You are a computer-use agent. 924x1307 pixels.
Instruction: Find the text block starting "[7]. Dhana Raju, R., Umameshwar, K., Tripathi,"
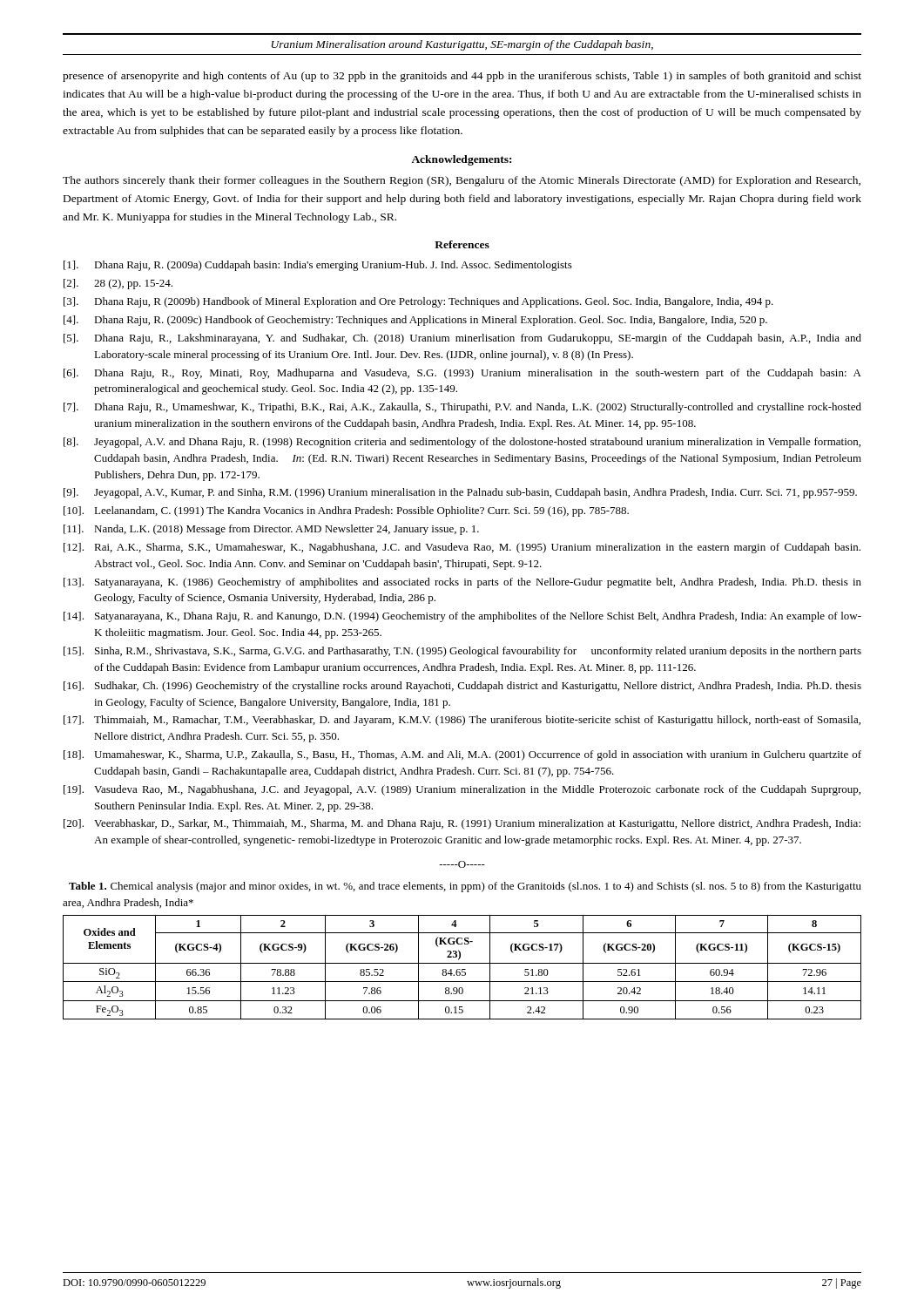point(462,416)
